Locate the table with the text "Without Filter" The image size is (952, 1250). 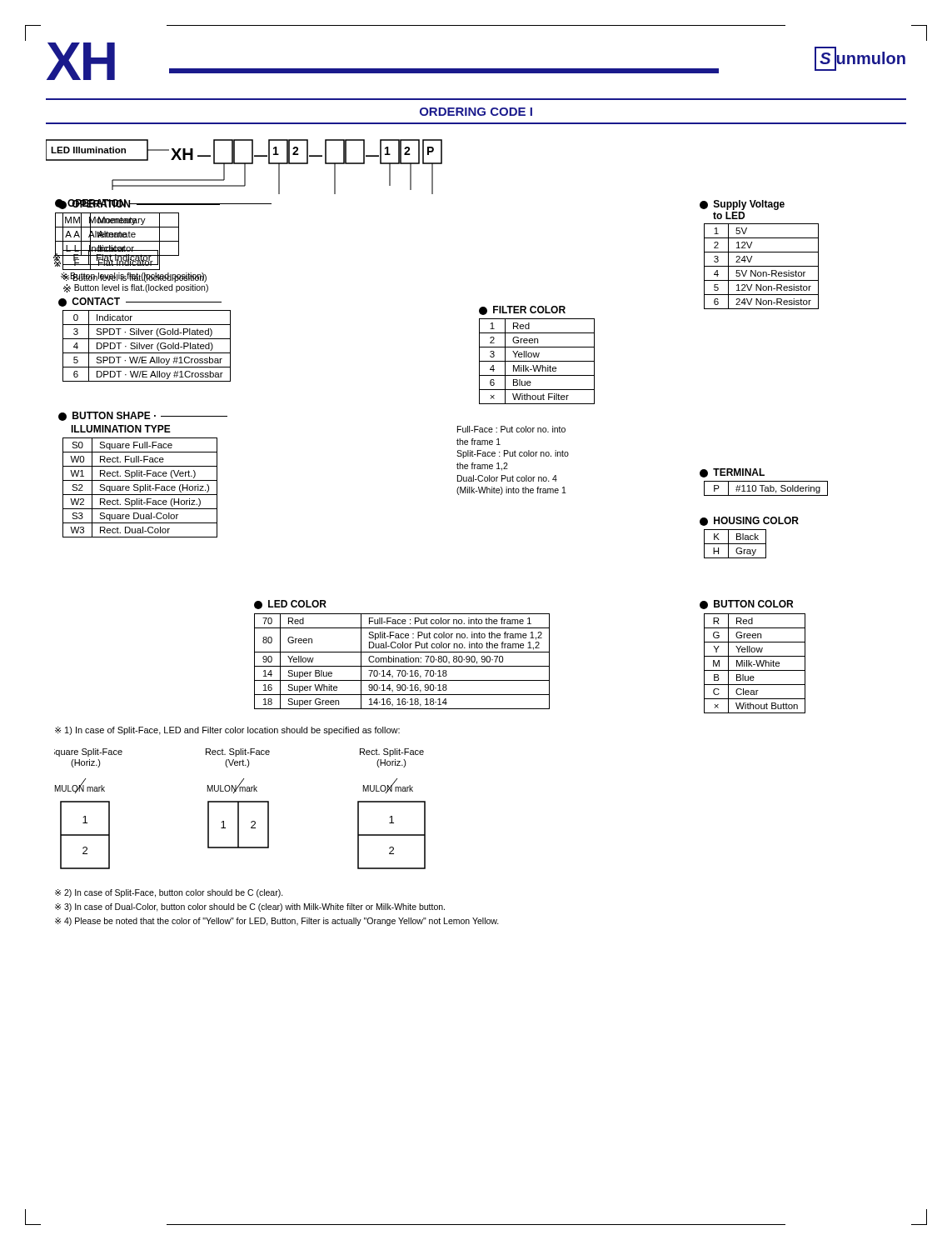pyautogui.click(x=543, y=361)
